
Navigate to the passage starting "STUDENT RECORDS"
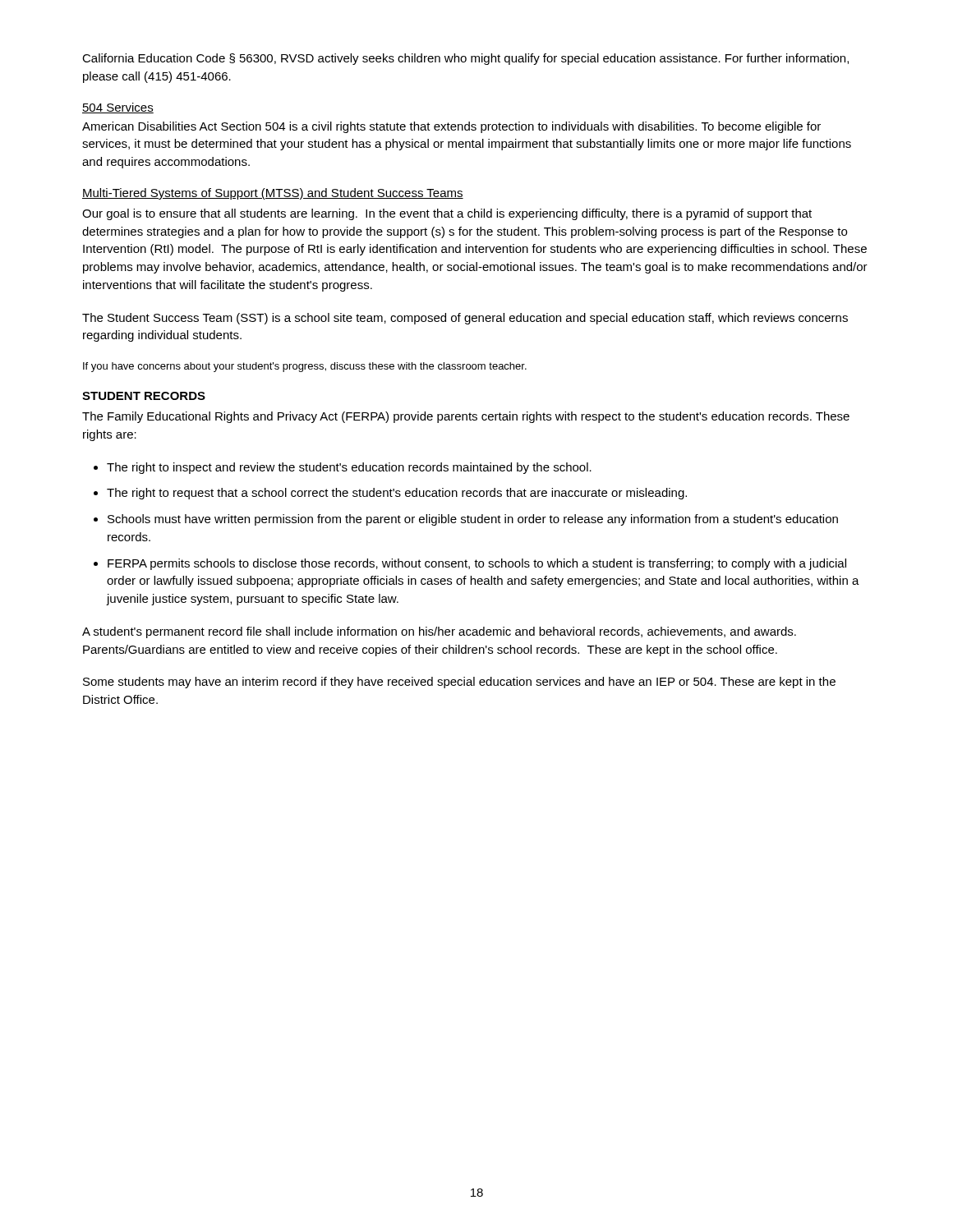click(144, 396)
